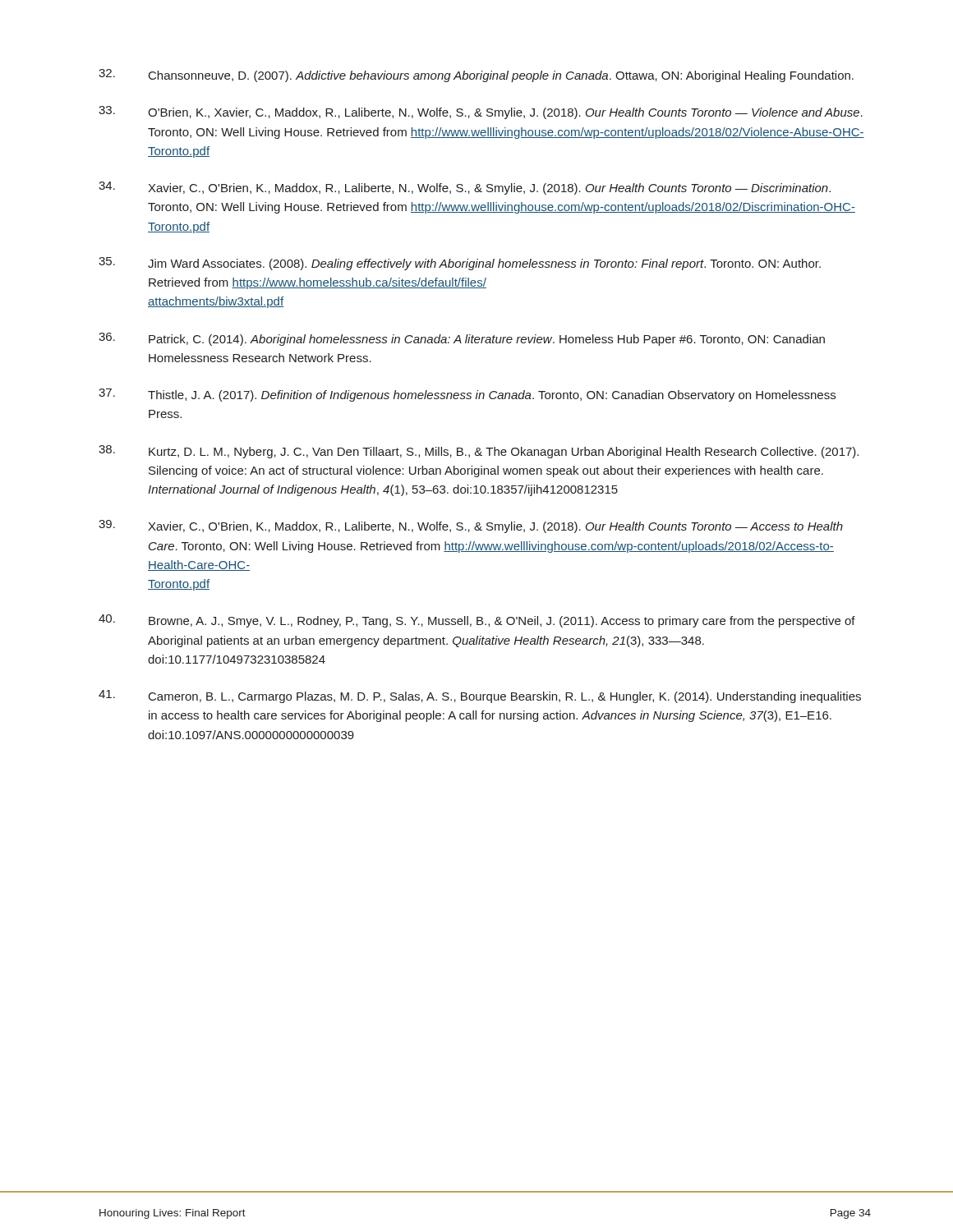
Task: Point to the region starting "35. Jim Ward Associates. (2008). Dealing effectively"
Action: 485,282
